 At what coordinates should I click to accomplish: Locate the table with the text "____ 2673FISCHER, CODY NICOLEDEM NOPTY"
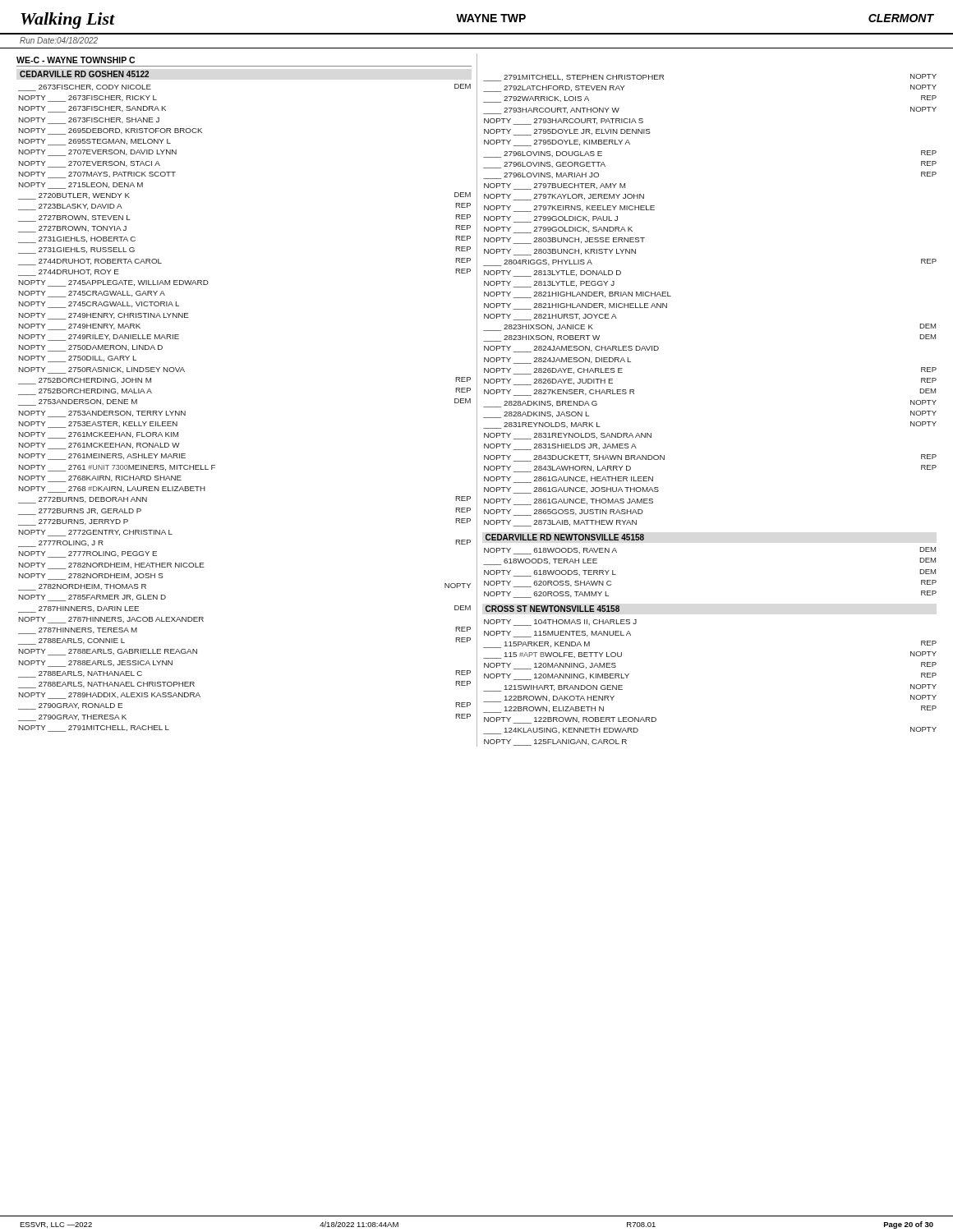[x=244, y=407]
